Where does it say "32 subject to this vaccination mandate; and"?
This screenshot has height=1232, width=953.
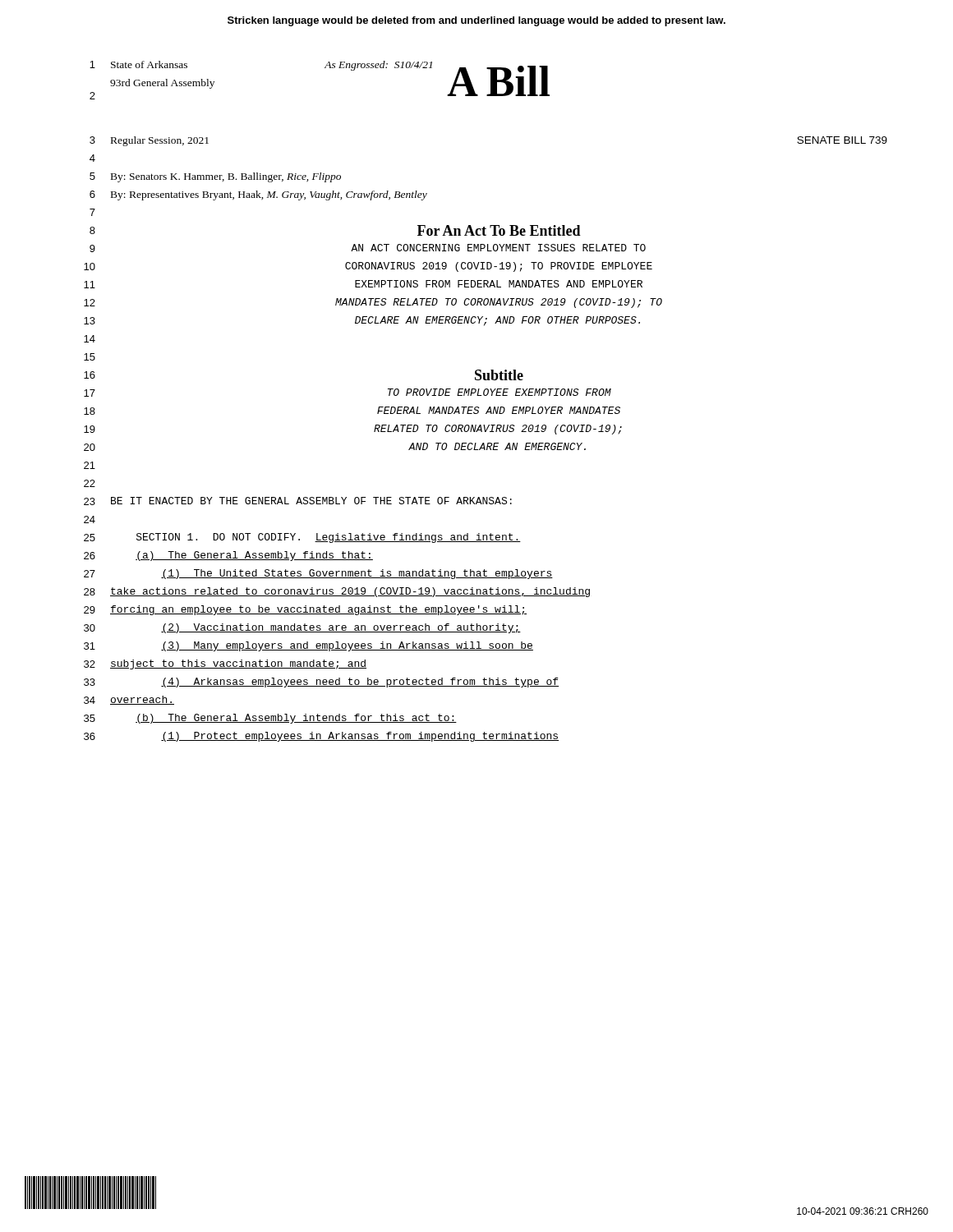(225, 664)
